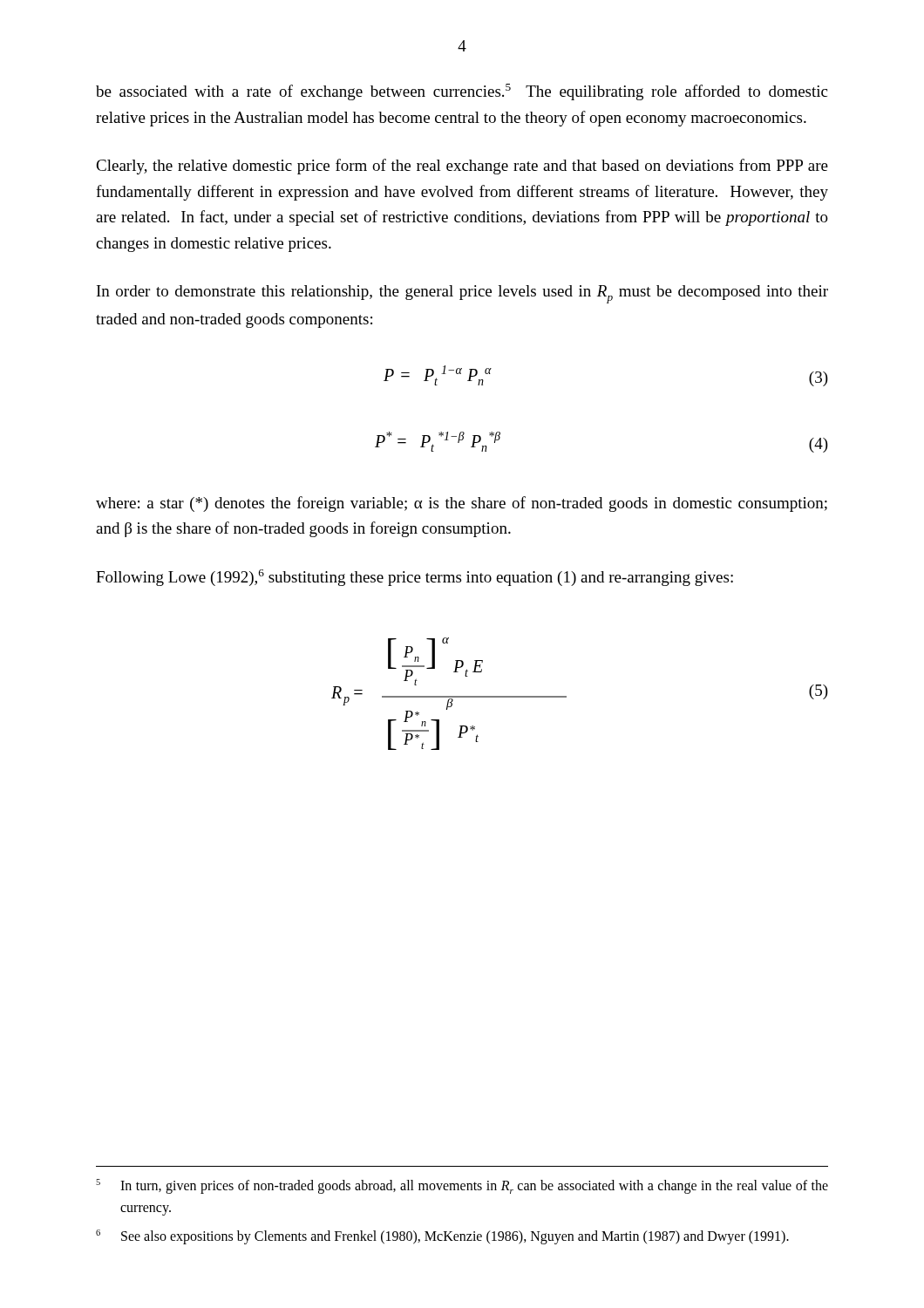Find the formula on this page that starts "P = P t 1−α P"
The image size is (924, 1308).
click(x=443, y=374)
